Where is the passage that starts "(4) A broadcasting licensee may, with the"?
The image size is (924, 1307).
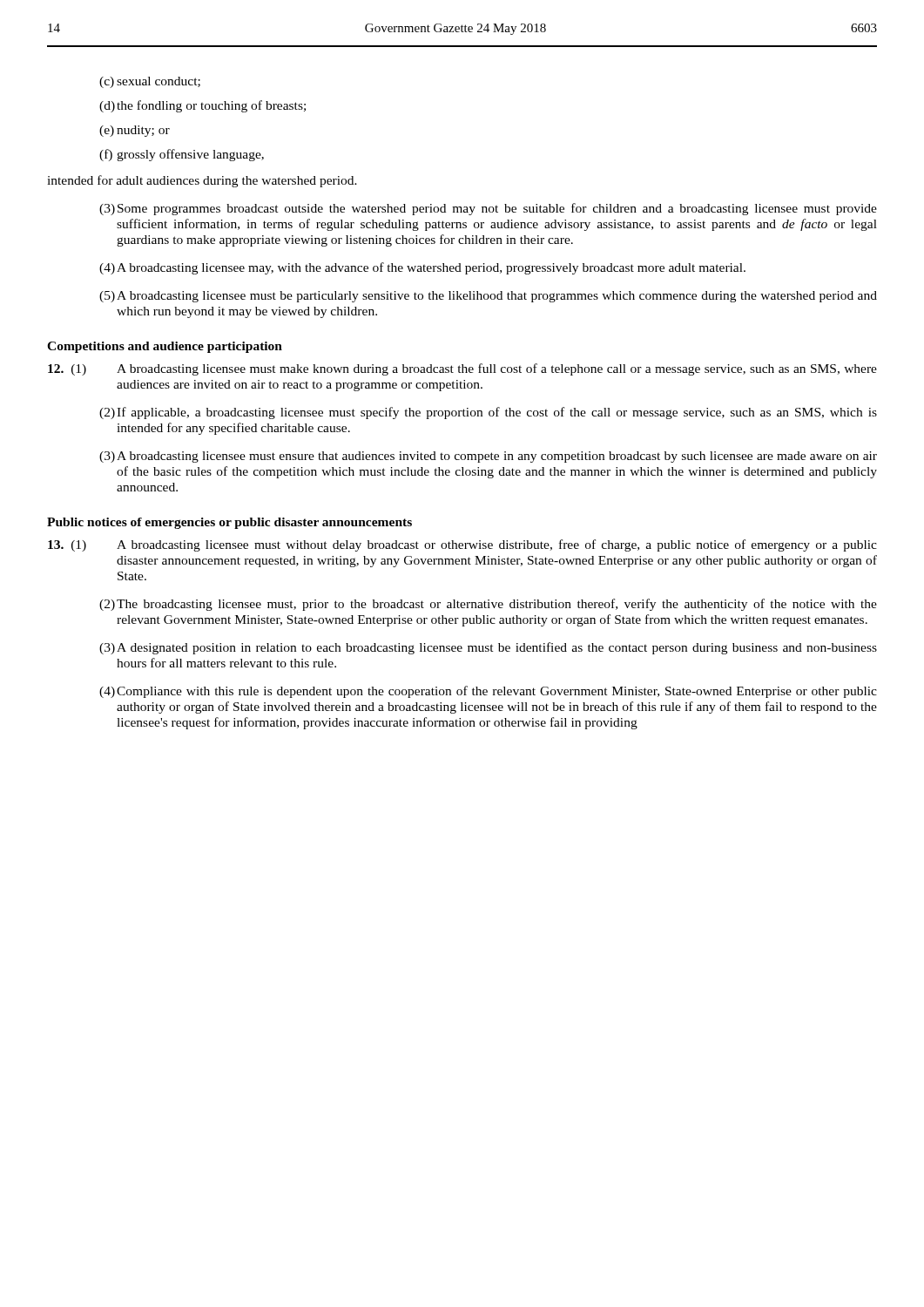(x=462, y=268)
